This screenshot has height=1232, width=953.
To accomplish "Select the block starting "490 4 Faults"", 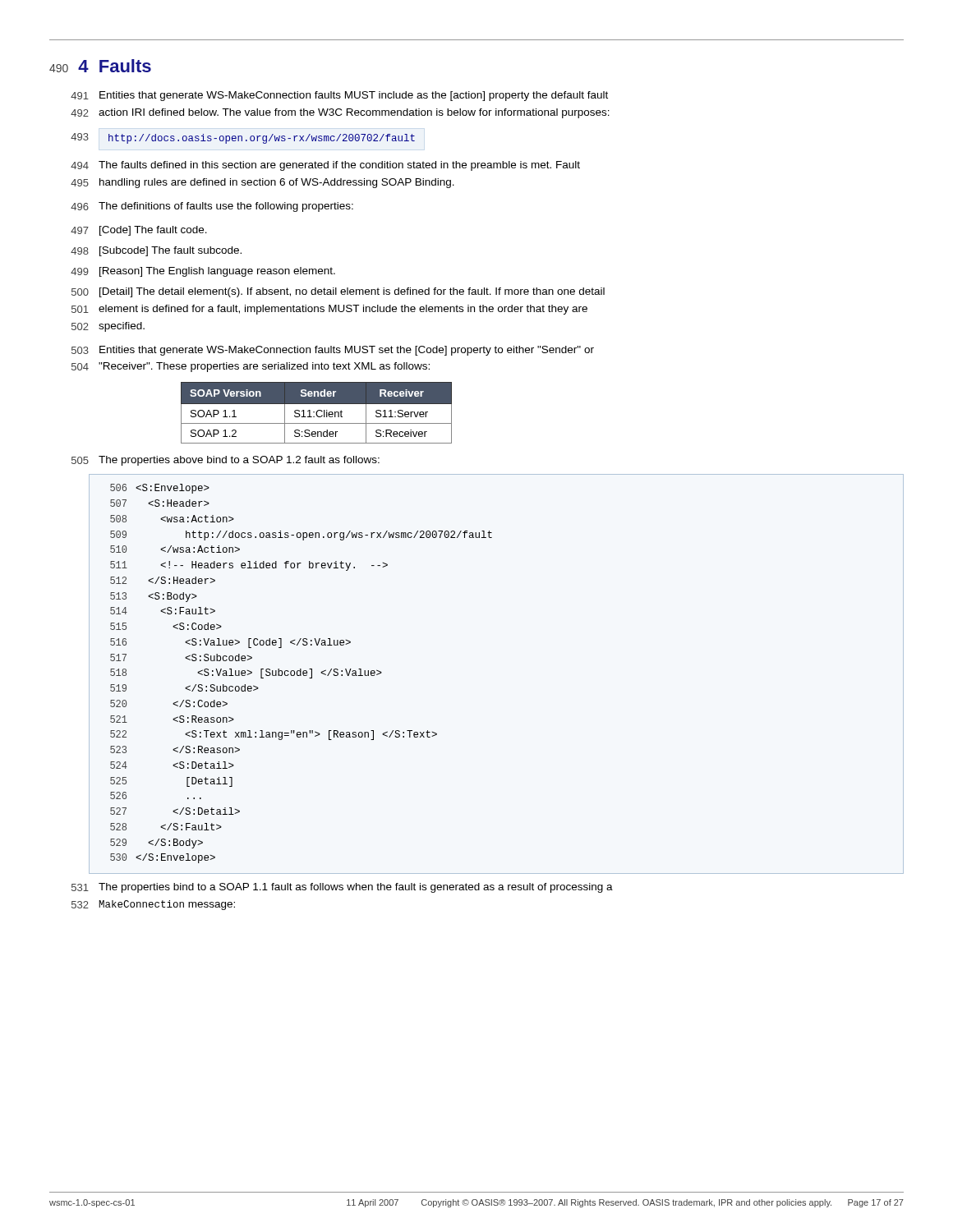I will tap(100, 66).
